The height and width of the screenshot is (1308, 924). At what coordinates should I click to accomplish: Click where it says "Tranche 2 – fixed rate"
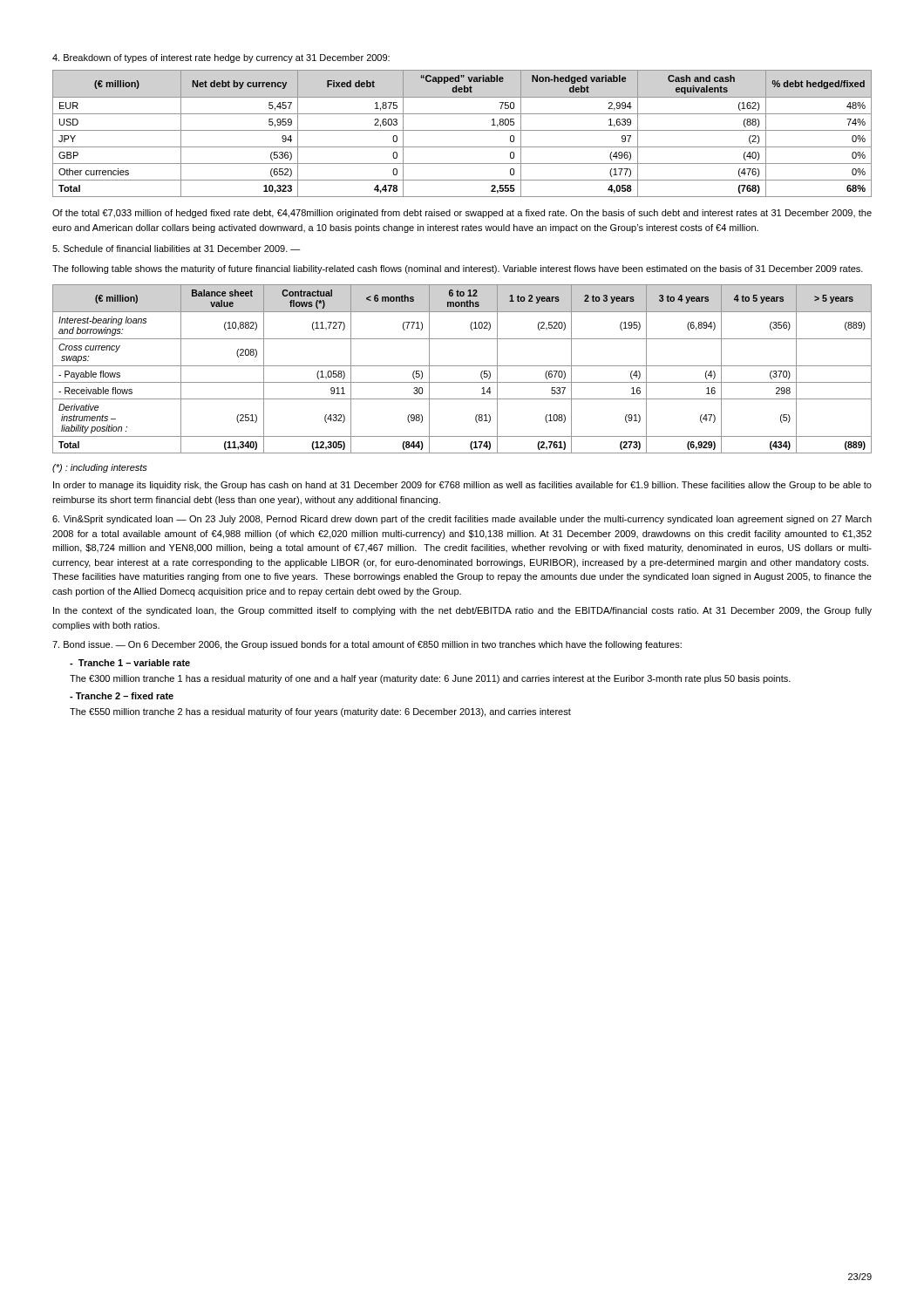(x=122, y=696)
